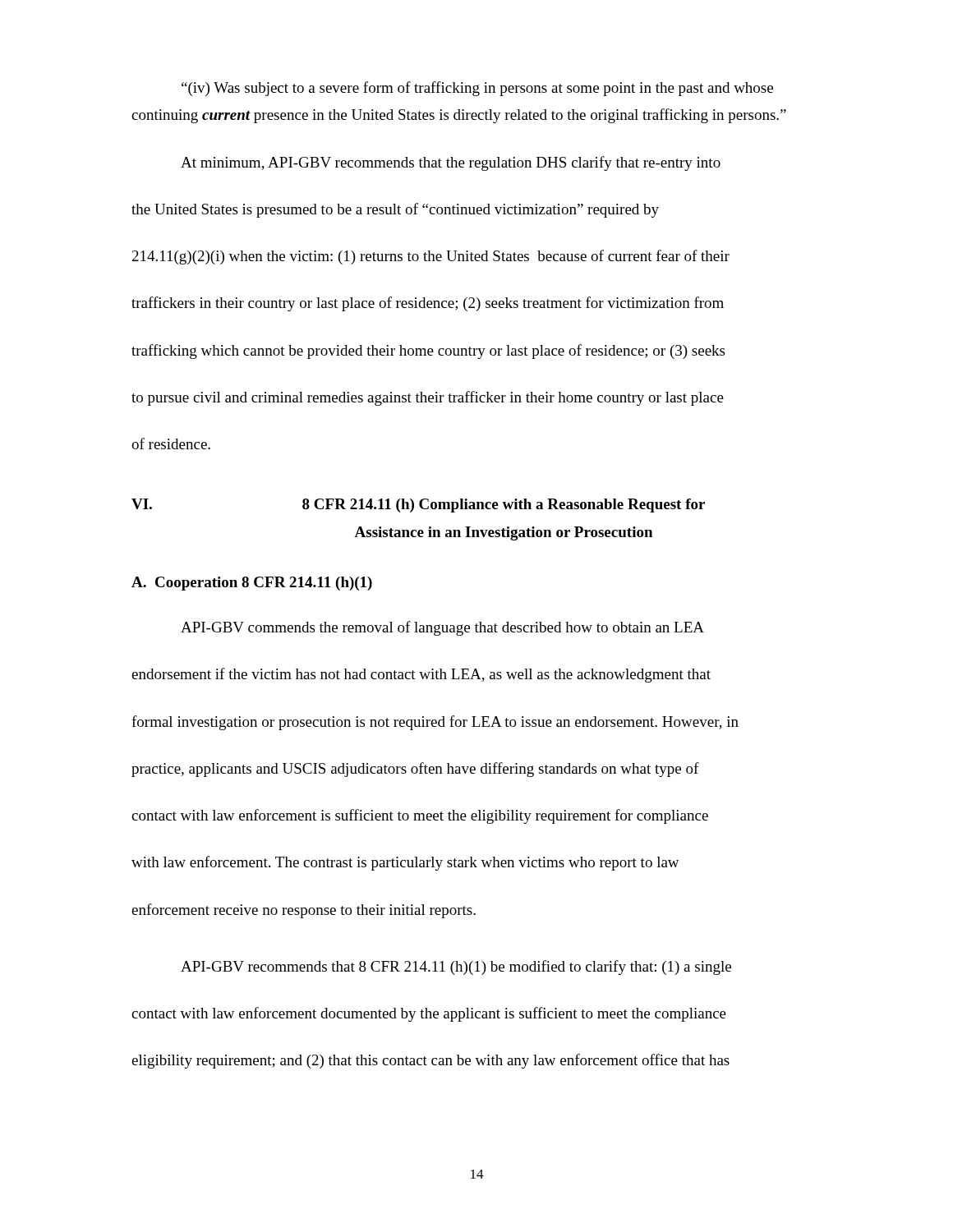Click on the section header that reads "VI. 8 CFR 214.11 (h) Compliance with"
This screenshot has width=953, height=1232.
[476, 518]
